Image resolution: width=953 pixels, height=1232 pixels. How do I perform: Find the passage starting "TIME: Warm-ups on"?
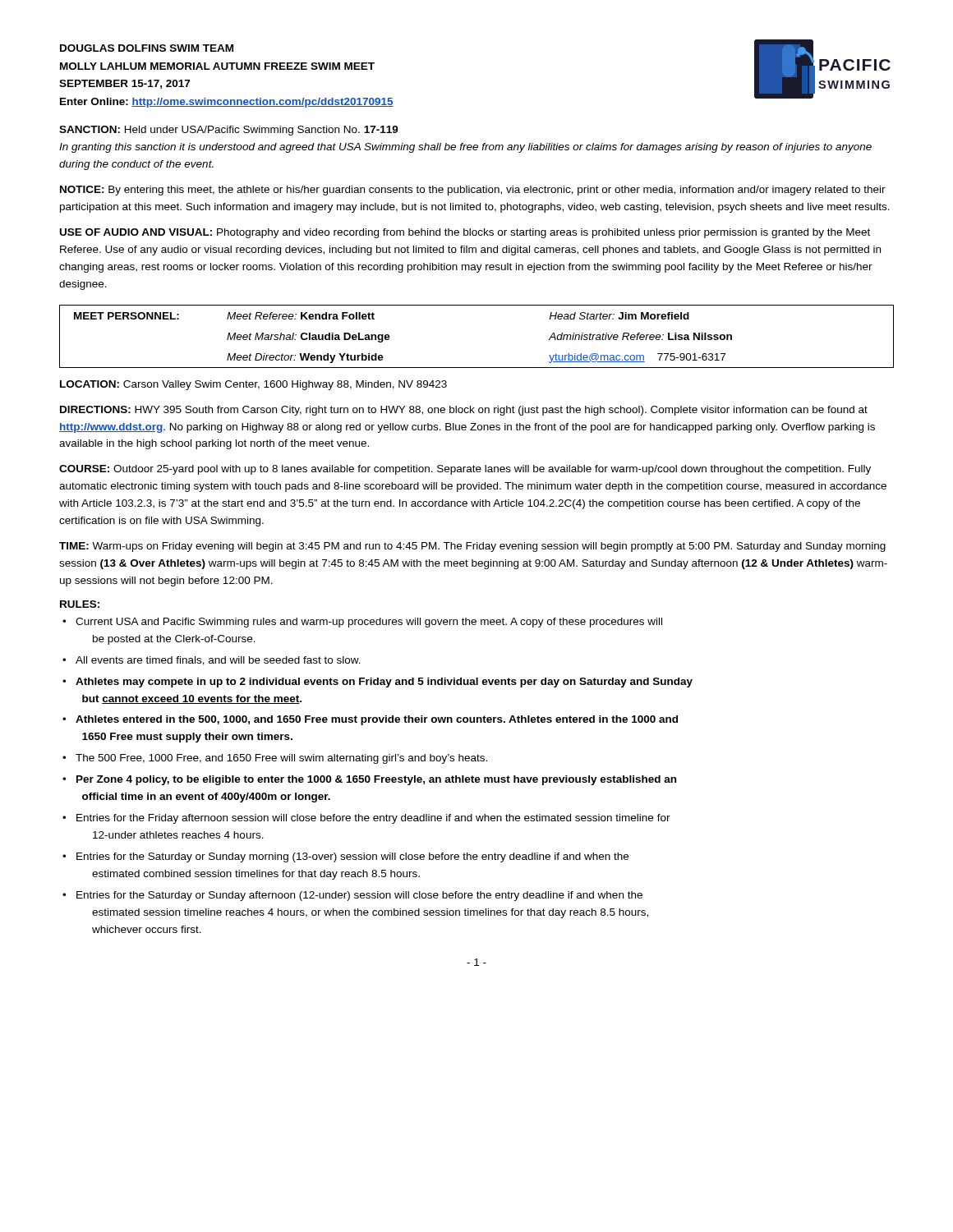[476, 564]
